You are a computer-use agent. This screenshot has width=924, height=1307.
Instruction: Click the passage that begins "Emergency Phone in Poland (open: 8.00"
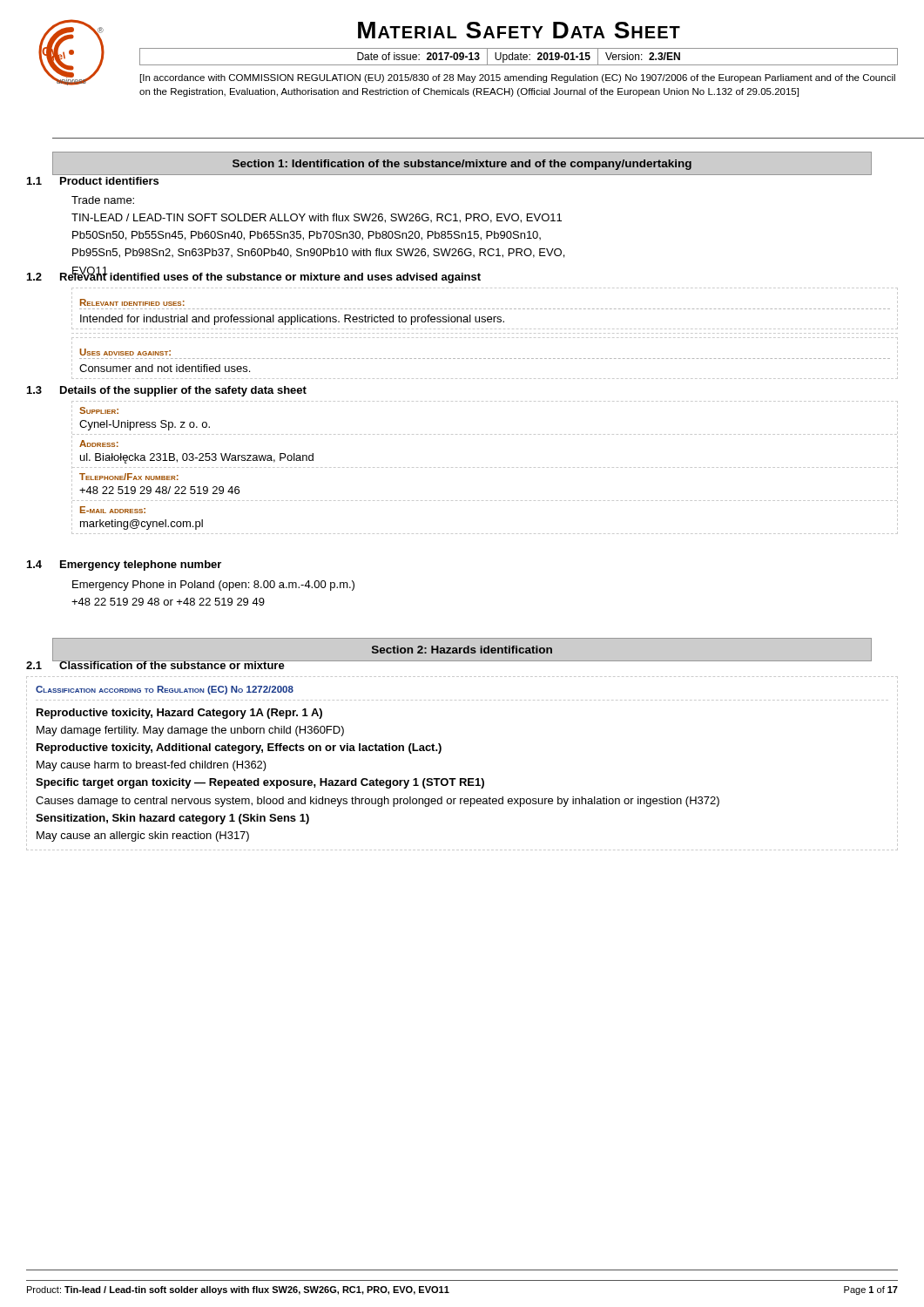coord(213,593)
